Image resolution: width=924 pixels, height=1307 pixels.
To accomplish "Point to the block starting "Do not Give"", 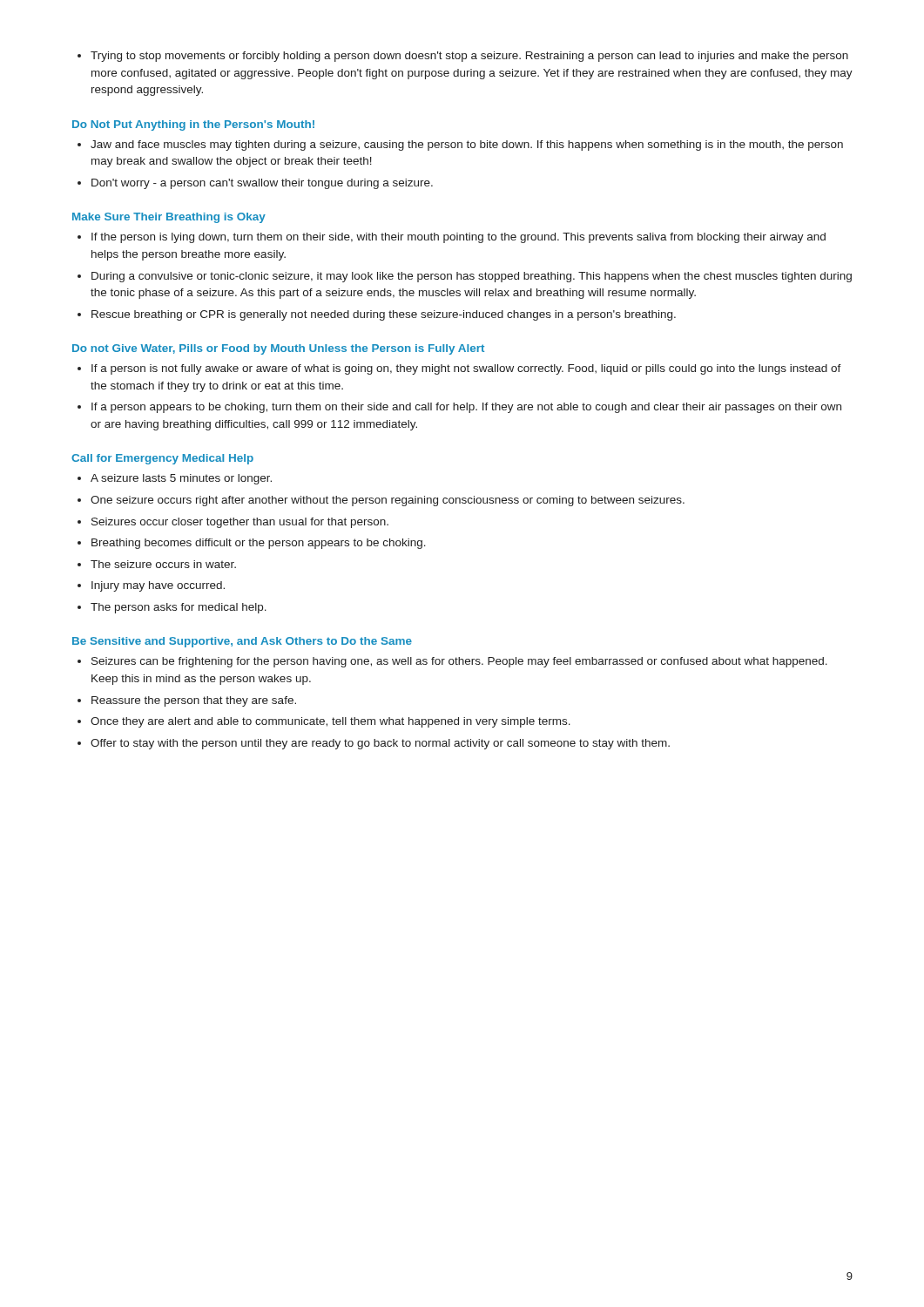I will 278,348.
